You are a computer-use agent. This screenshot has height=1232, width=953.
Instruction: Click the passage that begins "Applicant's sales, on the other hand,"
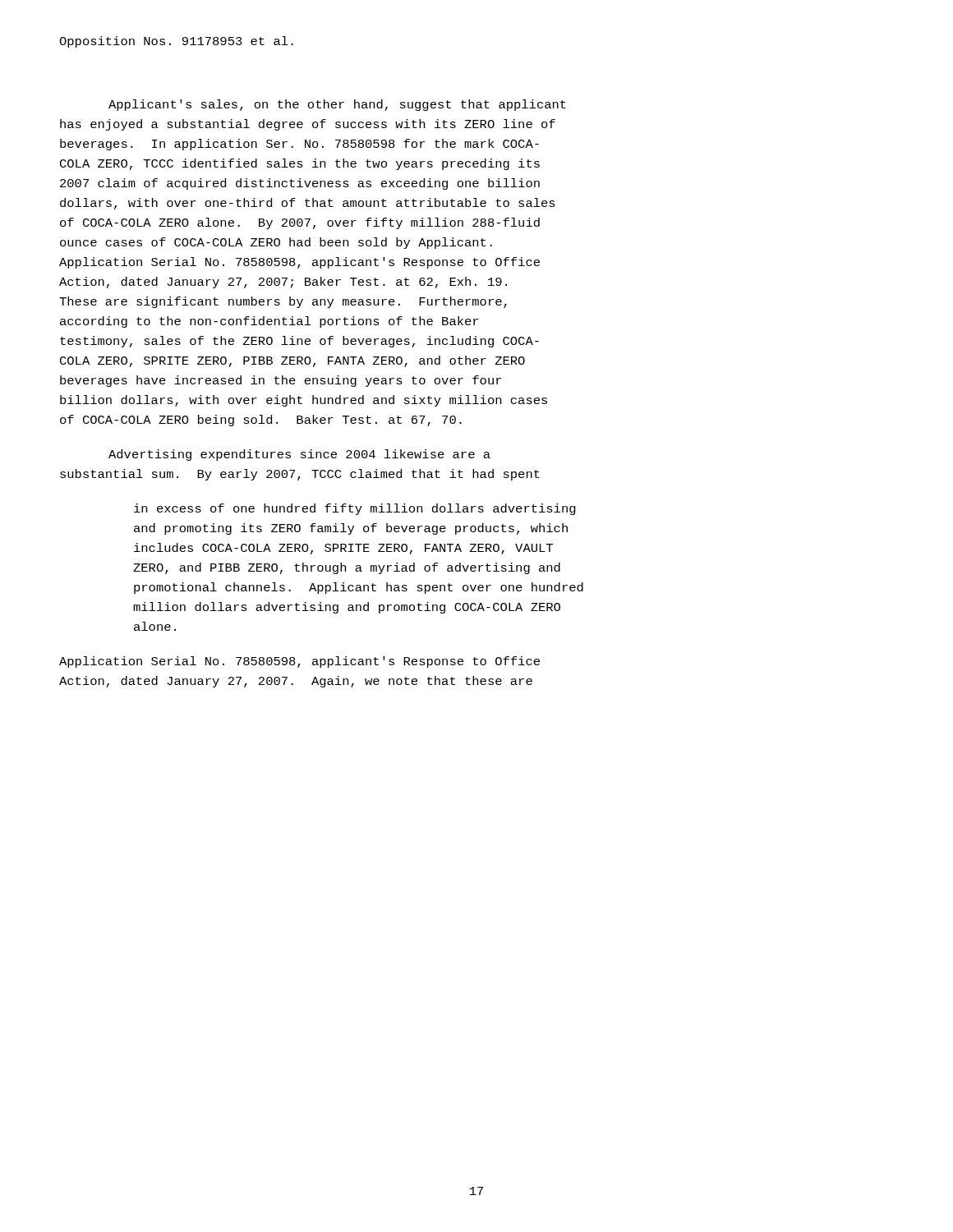click(x=476, y=393)
